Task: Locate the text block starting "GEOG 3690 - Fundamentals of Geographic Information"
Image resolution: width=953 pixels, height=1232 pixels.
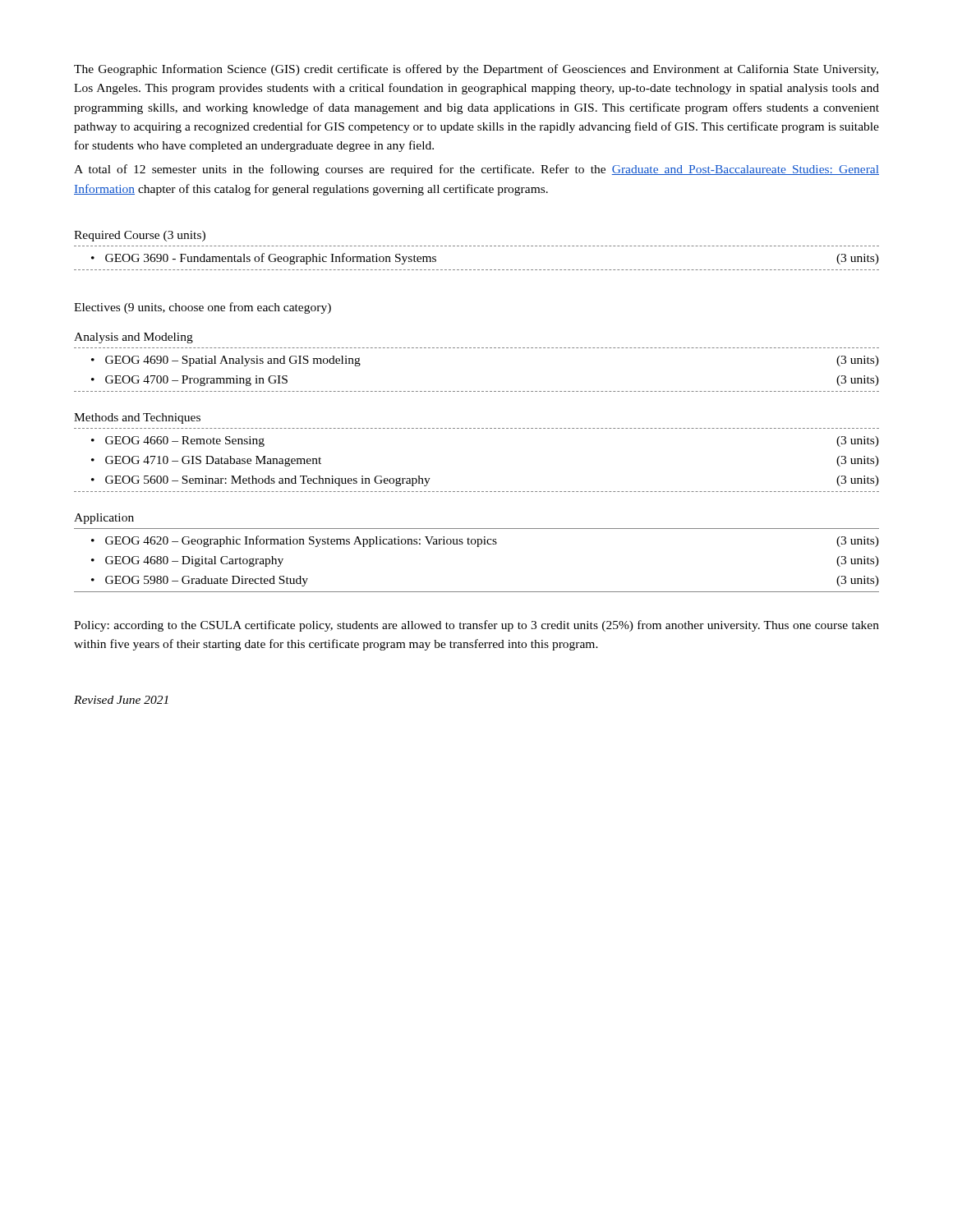Action: [x=485, y=258]
